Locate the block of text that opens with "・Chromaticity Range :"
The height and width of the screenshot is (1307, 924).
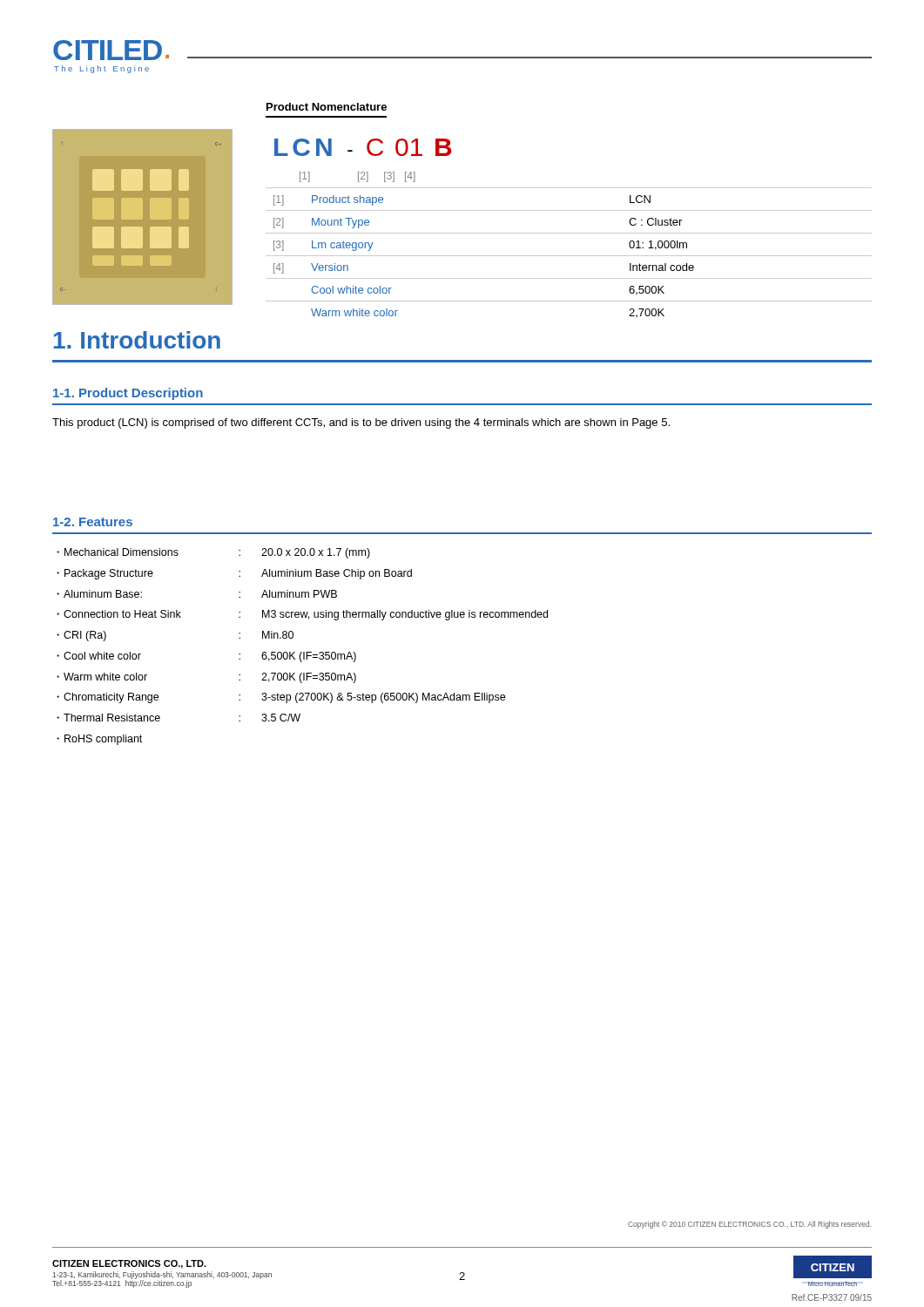[x=462, y=698]
